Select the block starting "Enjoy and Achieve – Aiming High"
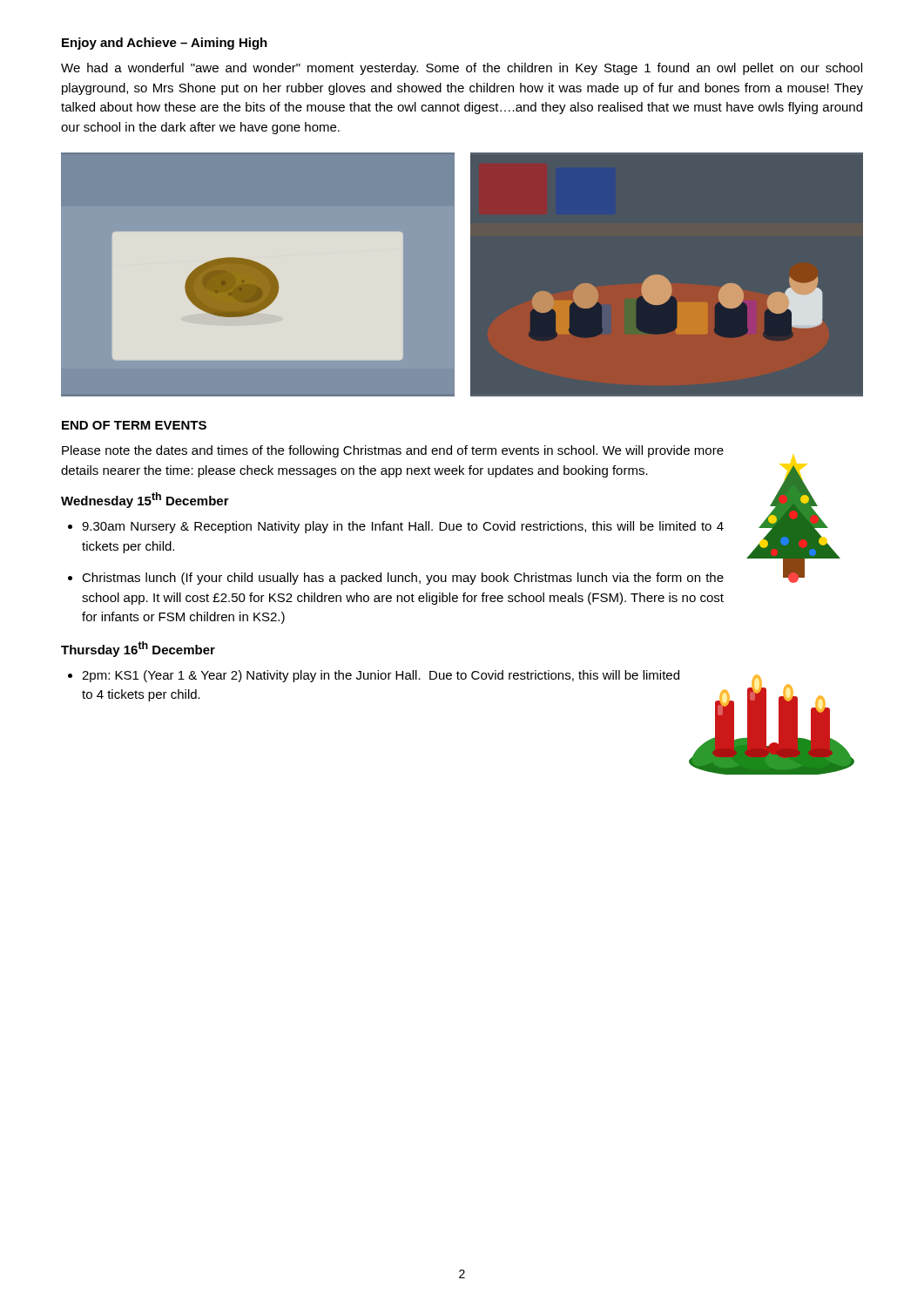Viewport: 924px width, 1307px height. (164, 42)
